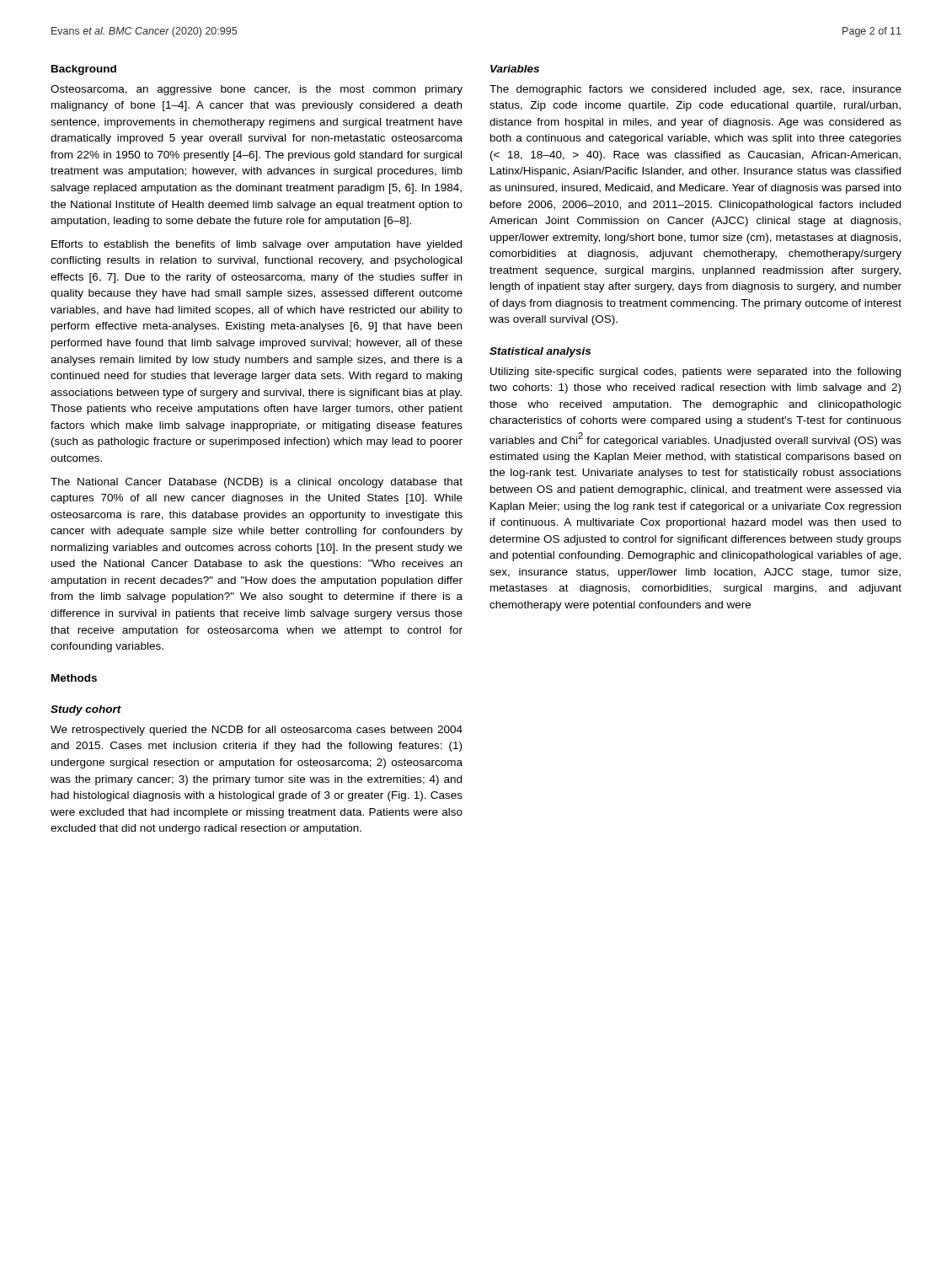952x1264 pixels.
Task: Select the text block containing "Efforts to establish"
Action: click(257, 351)
